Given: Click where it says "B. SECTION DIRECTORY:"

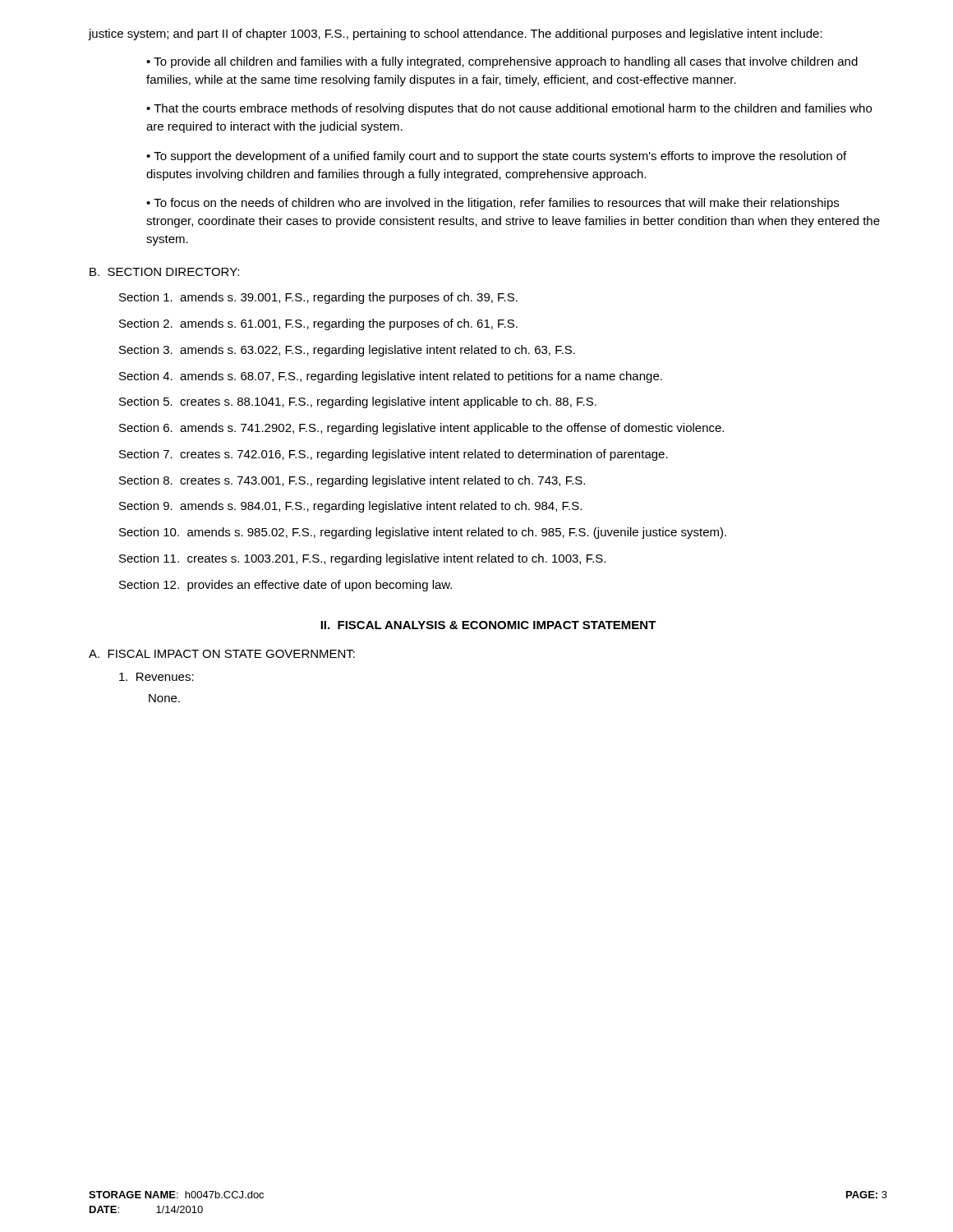Looking at the screenshot, I should (x=164, y=271).
